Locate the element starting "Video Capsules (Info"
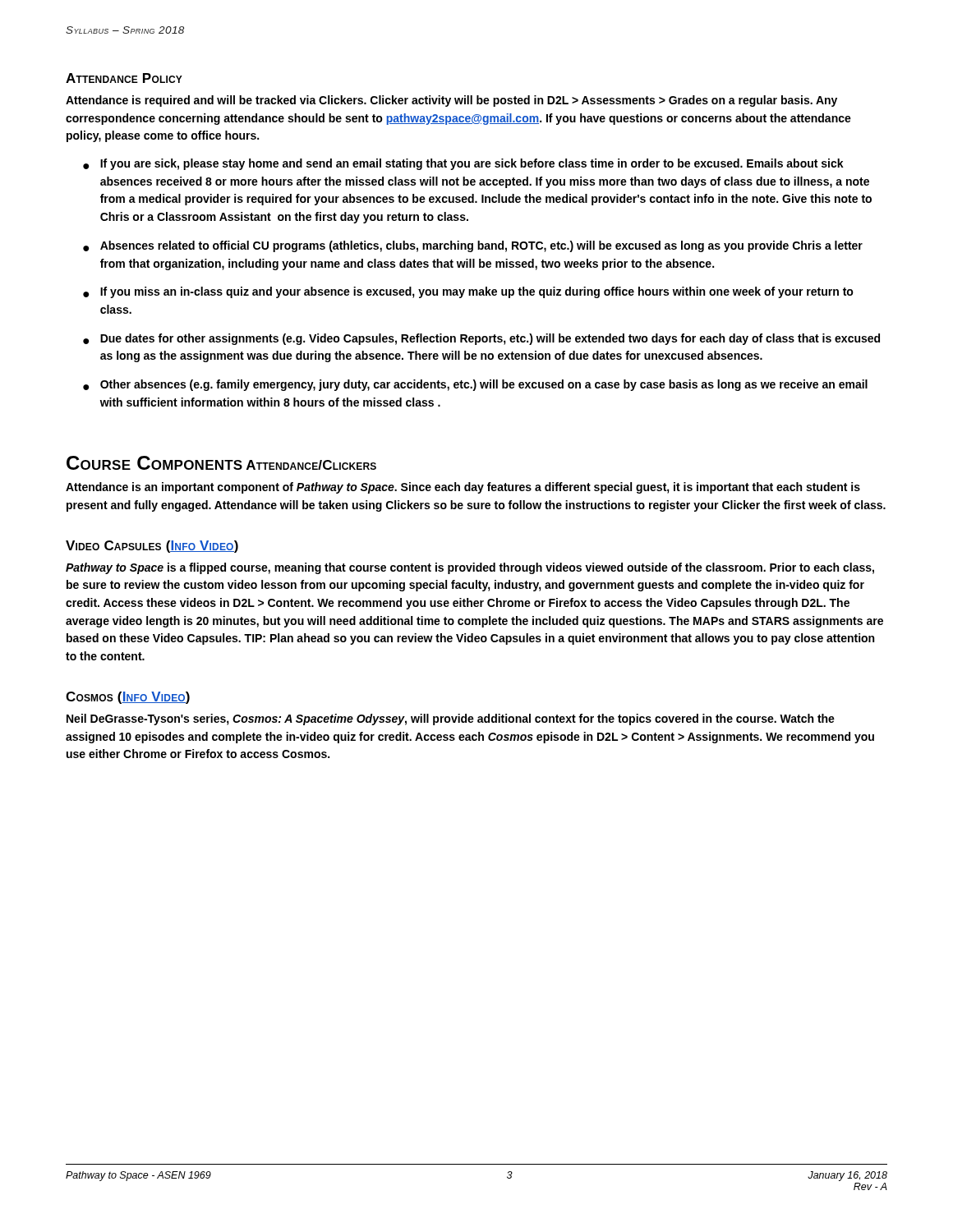The image size is (953, 1232). 152,546
